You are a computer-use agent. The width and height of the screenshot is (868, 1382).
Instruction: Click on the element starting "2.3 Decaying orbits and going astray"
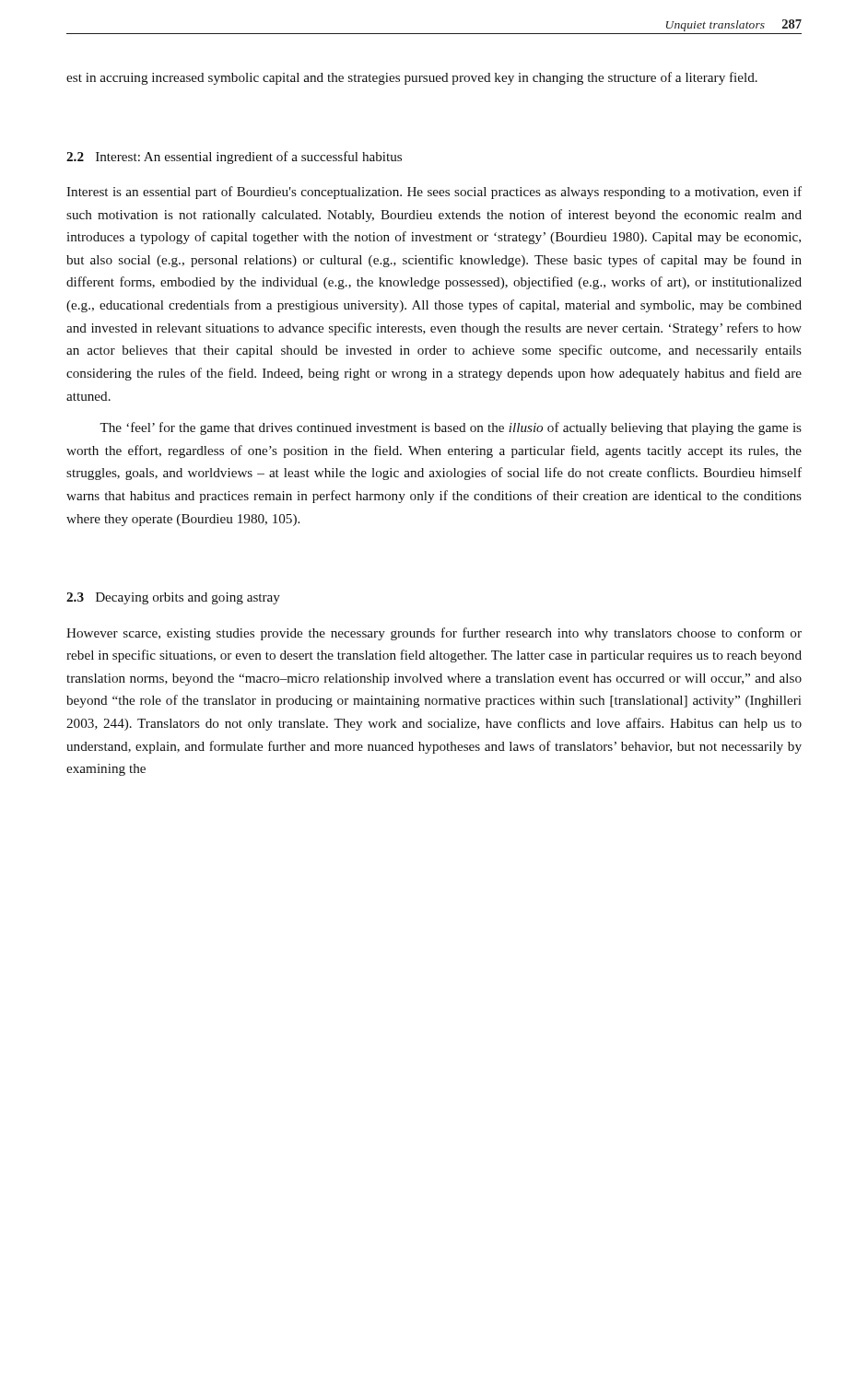[x=173, y=597]
